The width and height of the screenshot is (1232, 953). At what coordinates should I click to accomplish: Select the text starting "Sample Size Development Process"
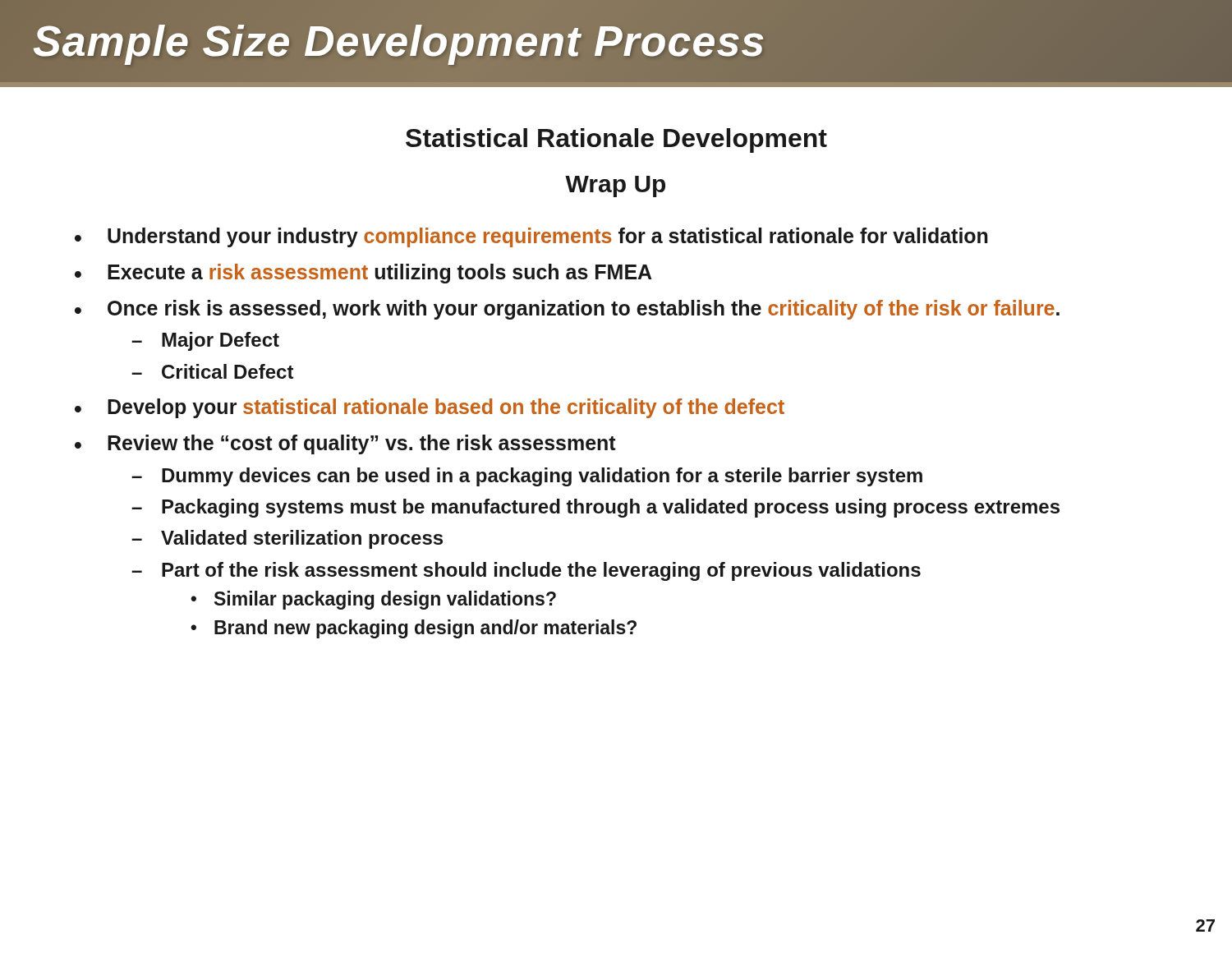tap(399, 41)
